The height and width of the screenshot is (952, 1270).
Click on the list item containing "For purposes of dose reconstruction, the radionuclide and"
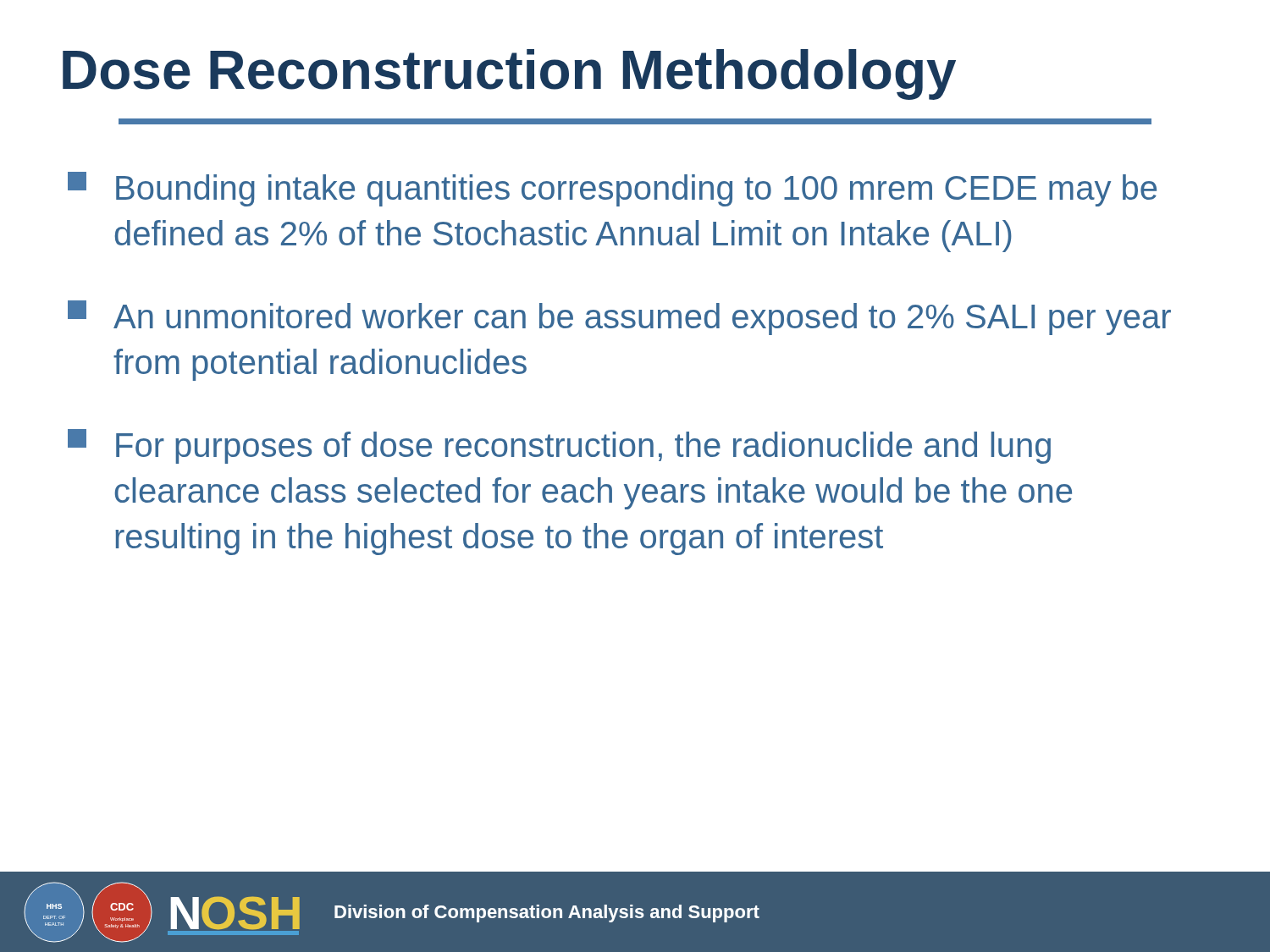point(635,491)
